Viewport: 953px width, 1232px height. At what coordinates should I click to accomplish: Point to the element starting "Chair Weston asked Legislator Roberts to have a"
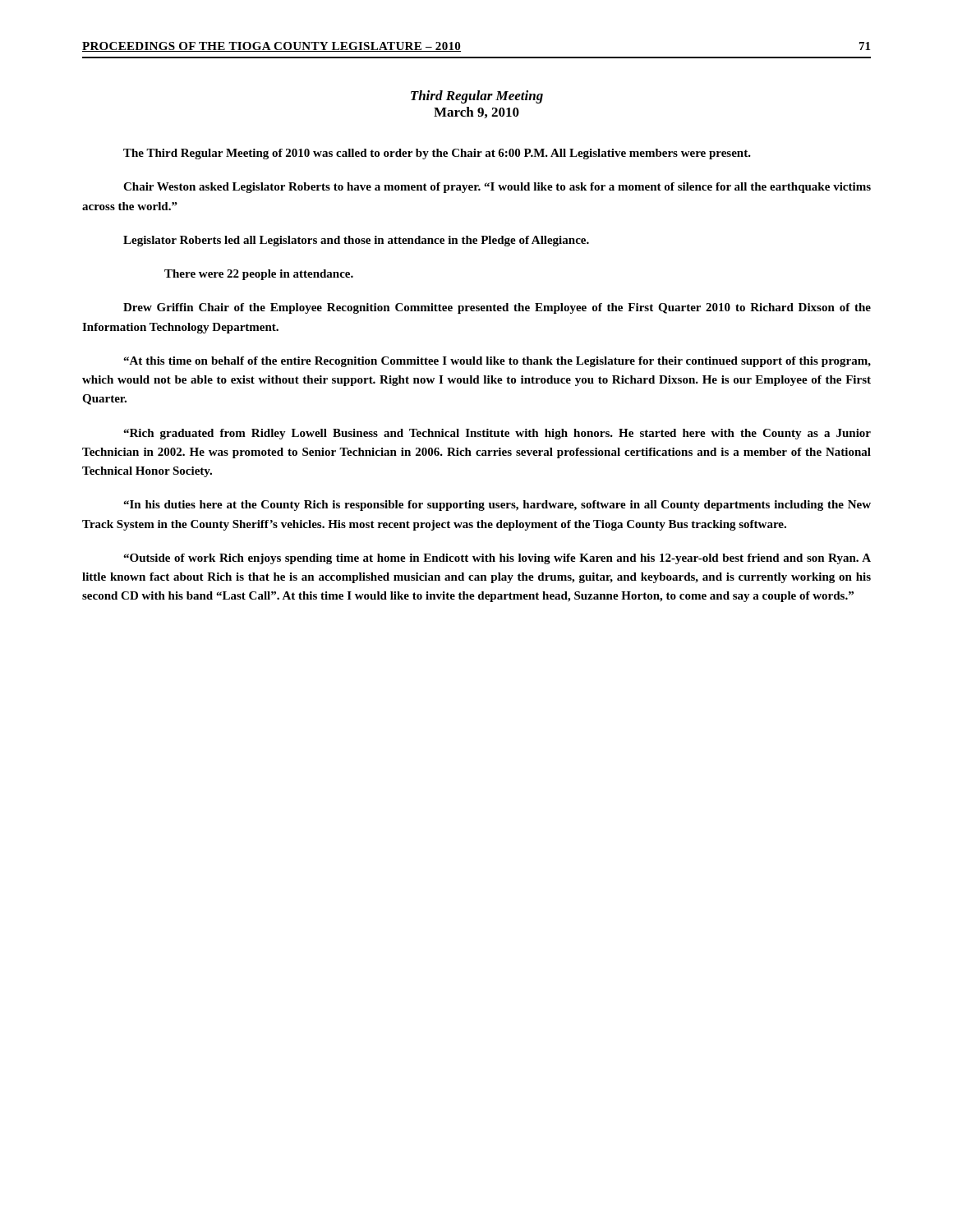point(476,196)
